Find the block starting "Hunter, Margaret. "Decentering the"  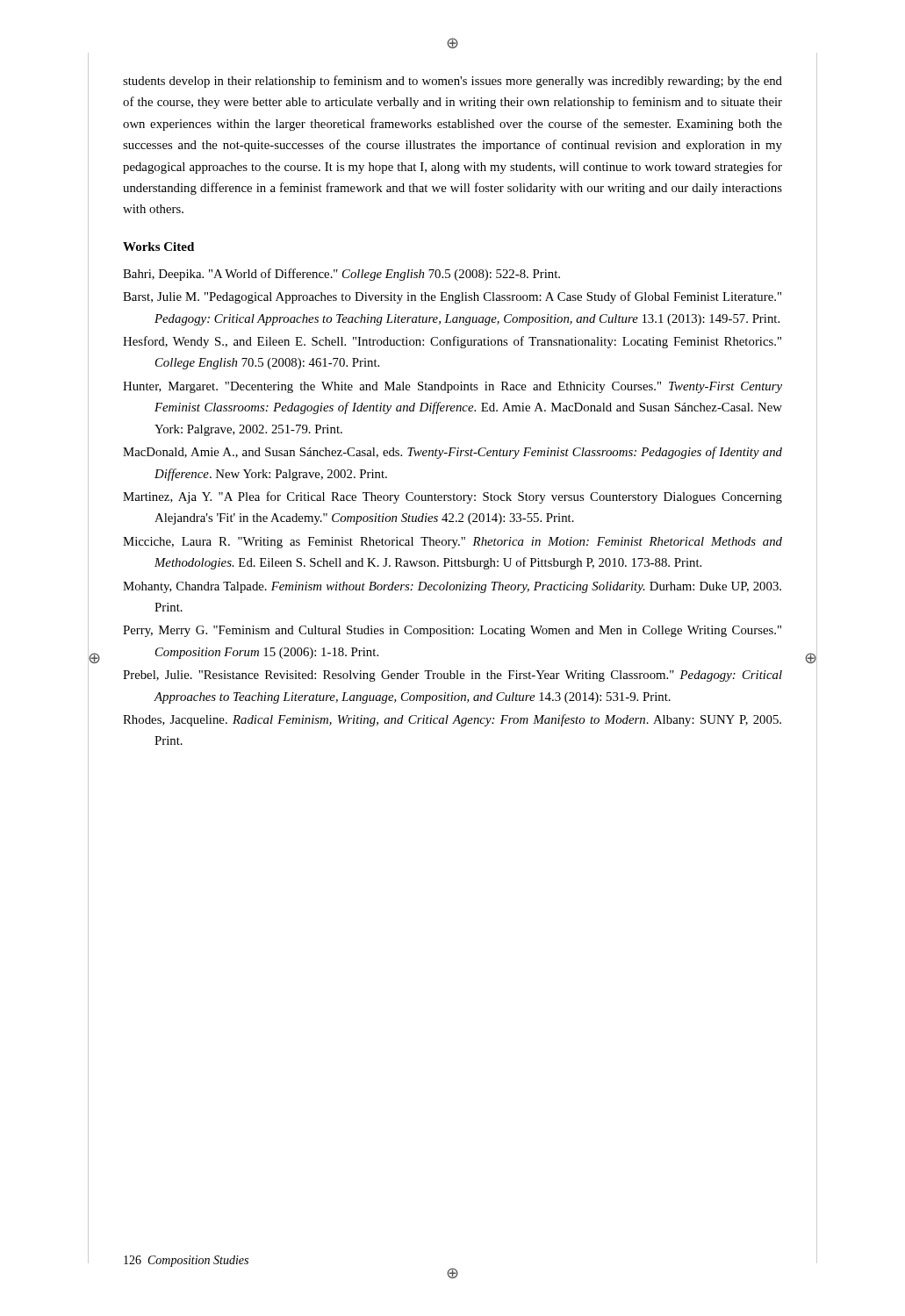click(452, 407)
